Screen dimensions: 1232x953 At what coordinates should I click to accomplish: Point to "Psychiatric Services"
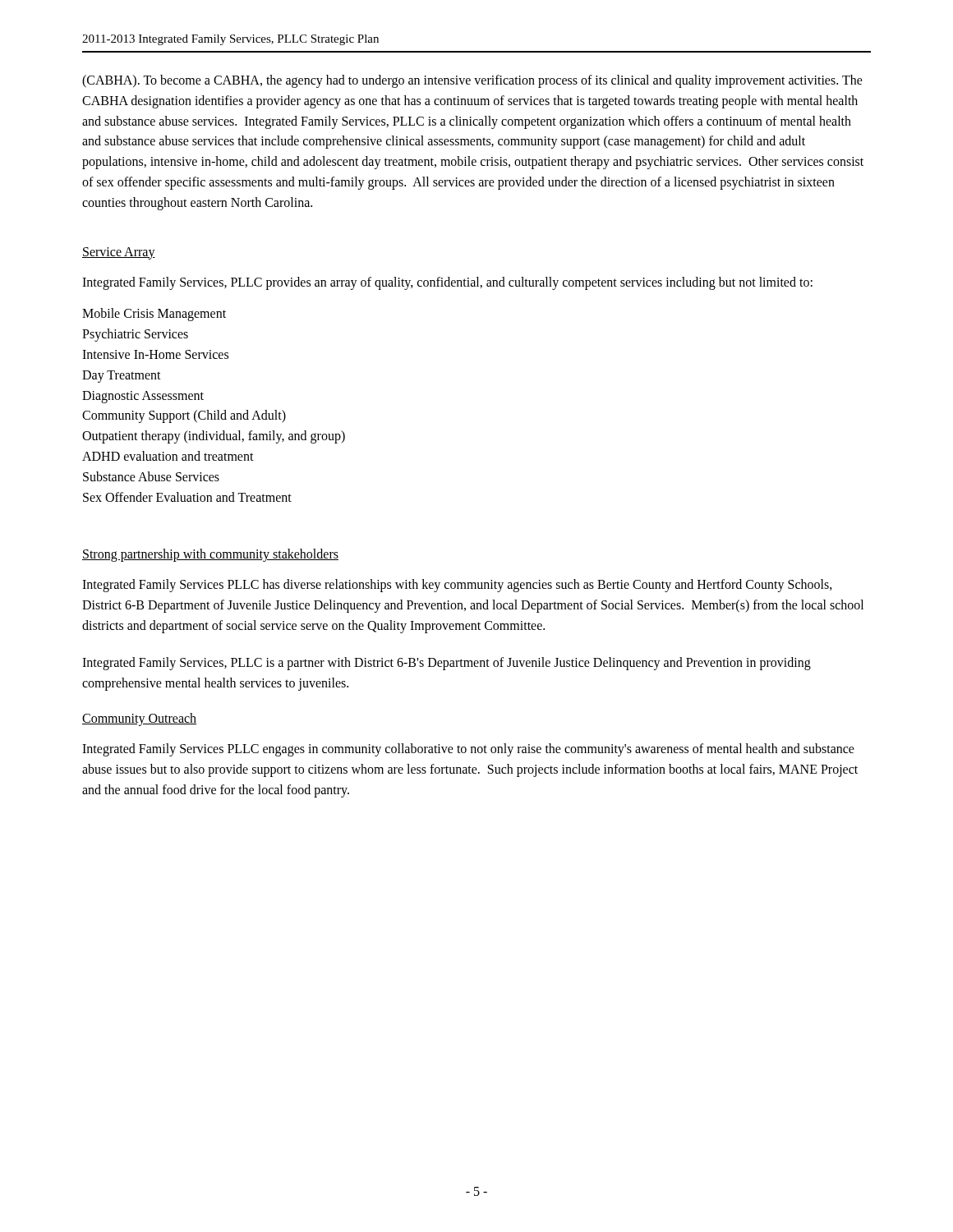point(135,334)
